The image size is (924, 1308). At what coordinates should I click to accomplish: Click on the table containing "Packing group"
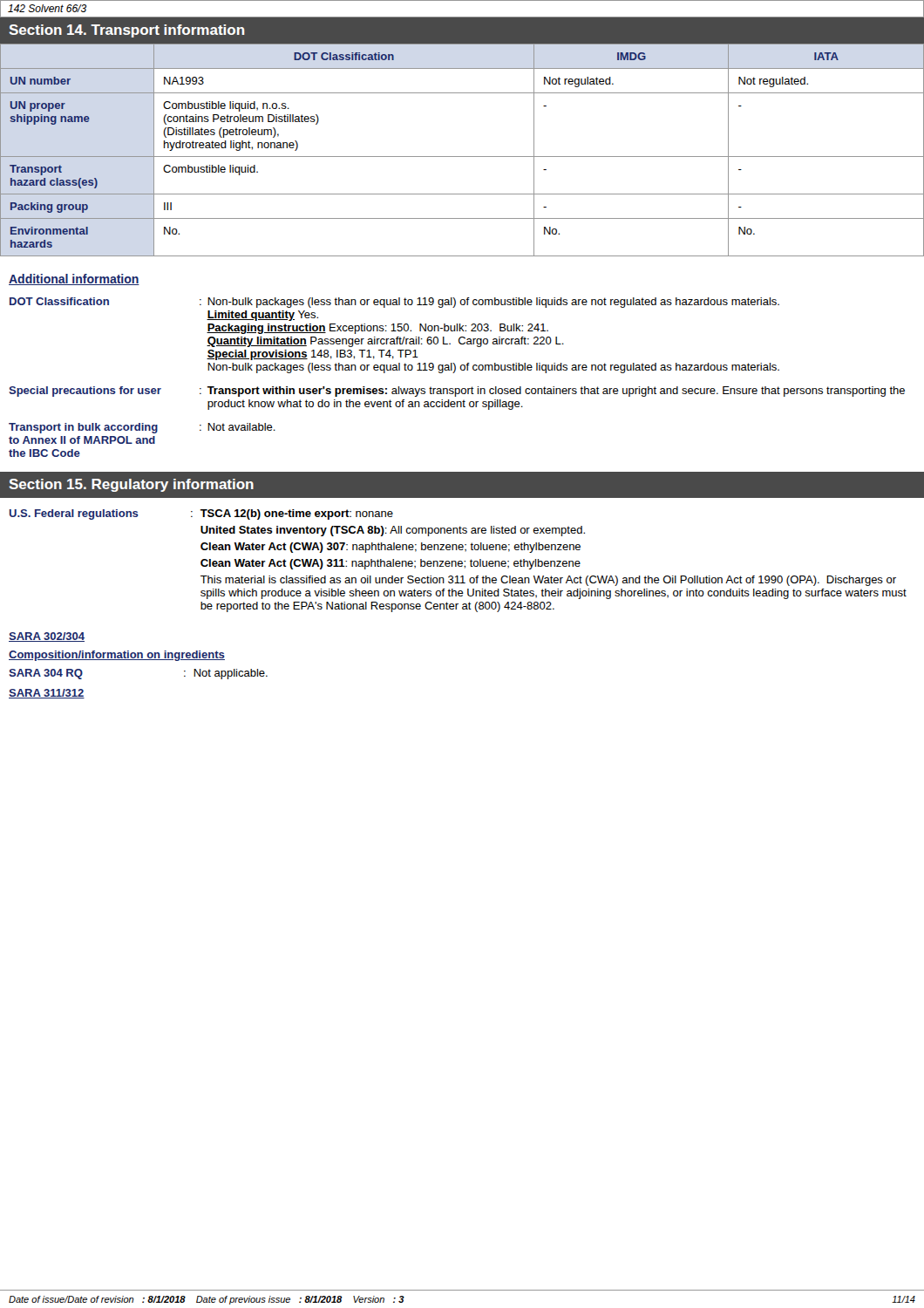462,150
